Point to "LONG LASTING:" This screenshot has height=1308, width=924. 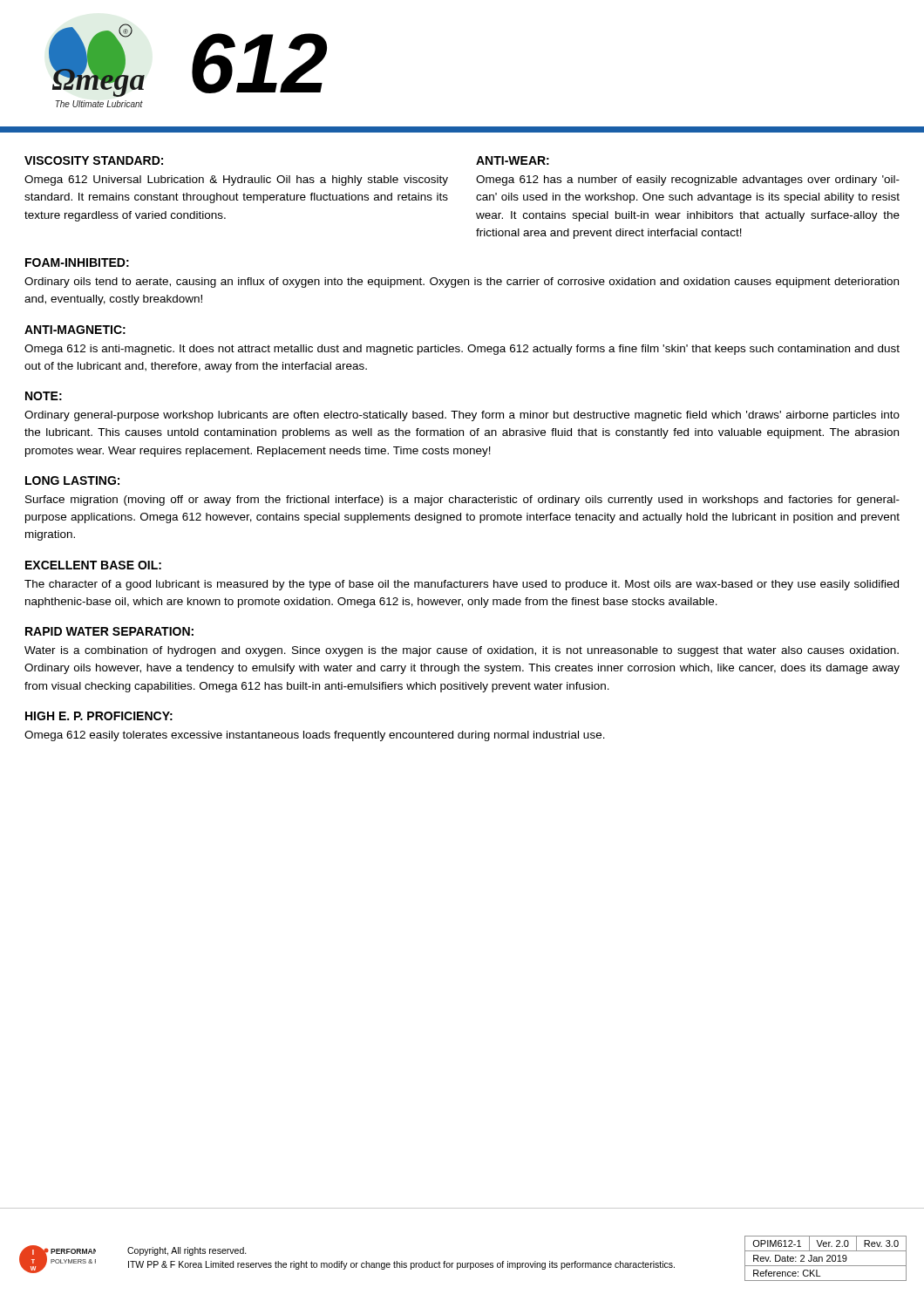click(73, 480)
